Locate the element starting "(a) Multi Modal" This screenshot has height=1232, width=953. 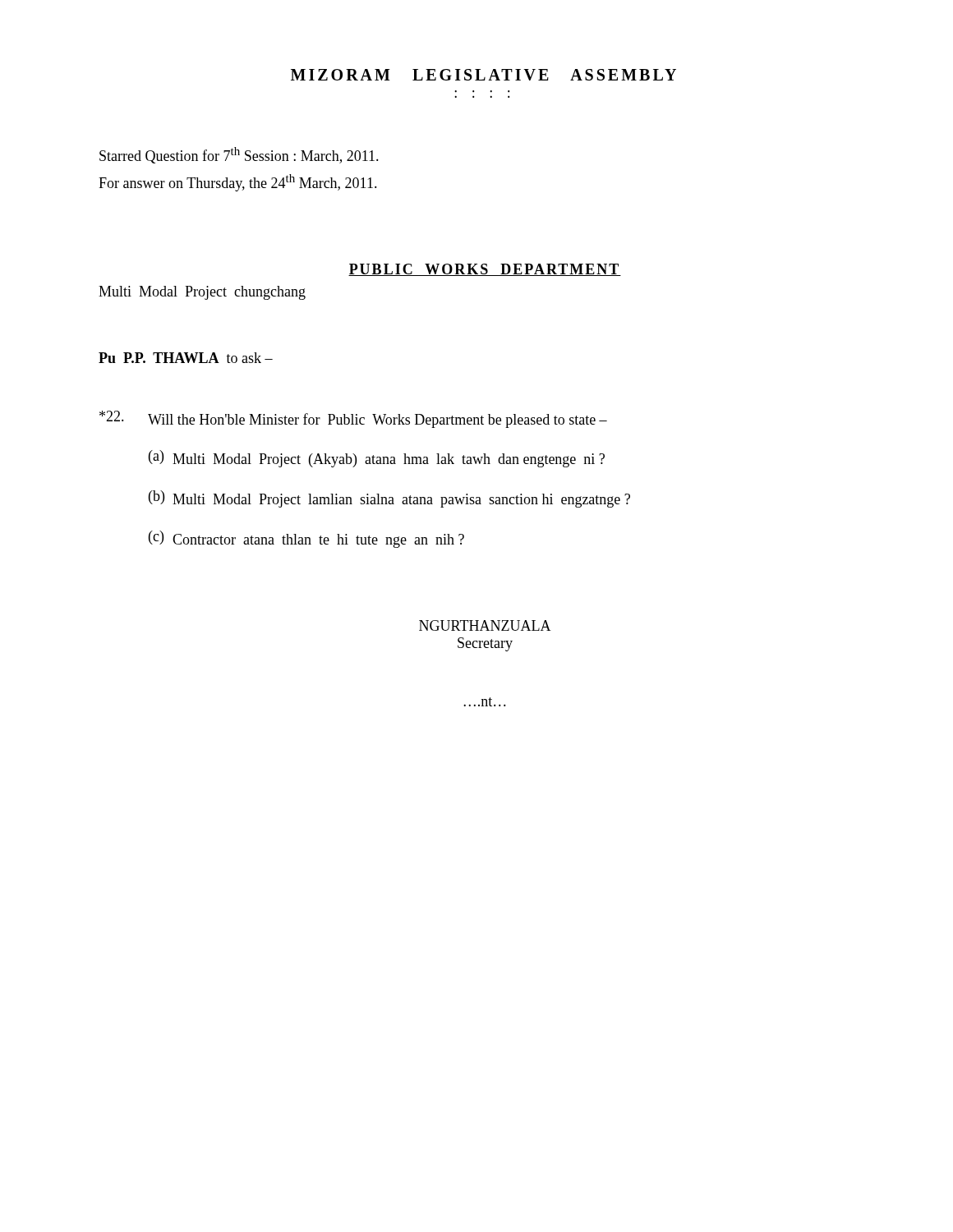(x=509, y=460)
